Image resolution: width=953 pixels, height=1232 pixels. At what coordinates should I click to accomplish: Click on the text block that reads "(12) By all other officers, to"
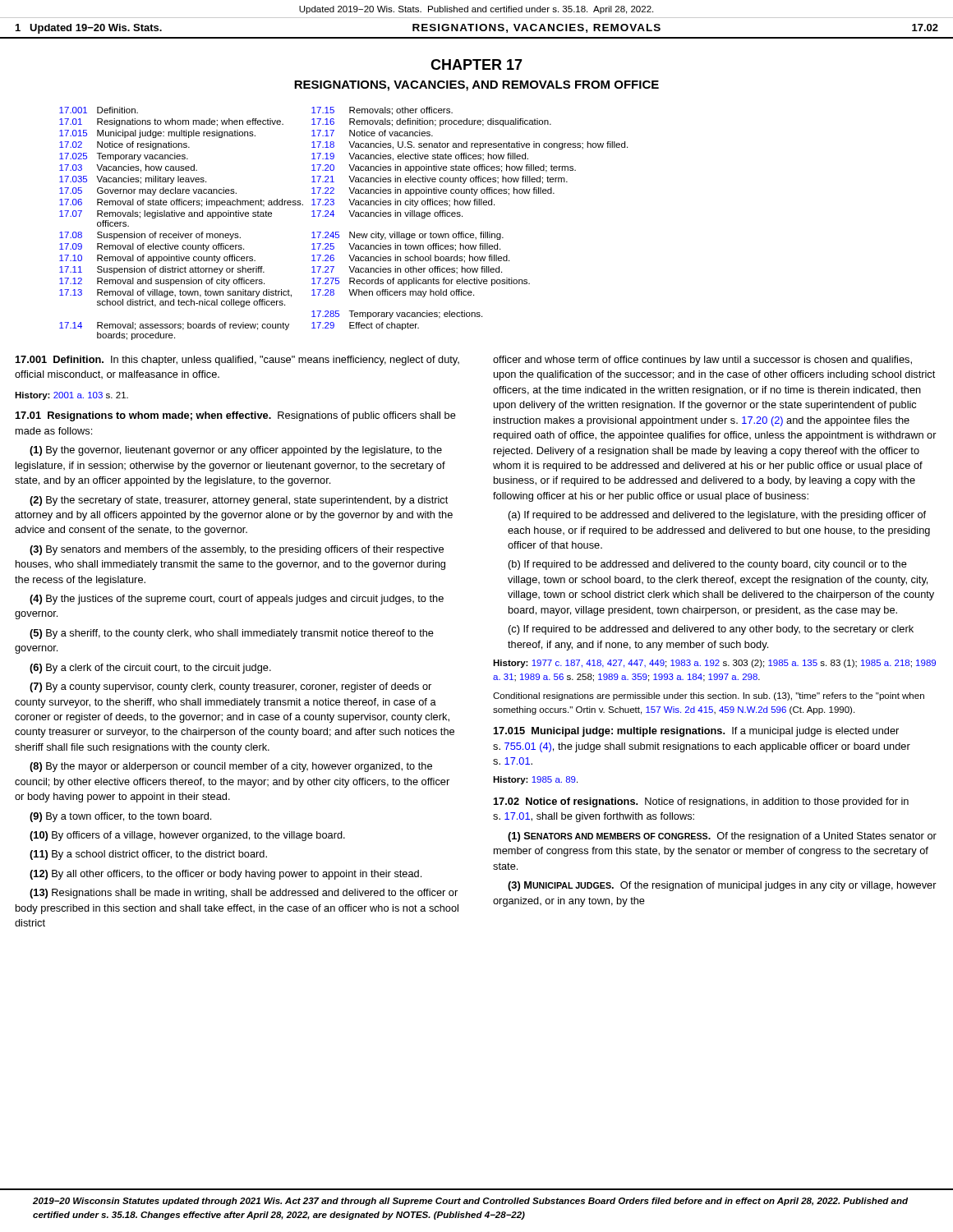(226, 873)
